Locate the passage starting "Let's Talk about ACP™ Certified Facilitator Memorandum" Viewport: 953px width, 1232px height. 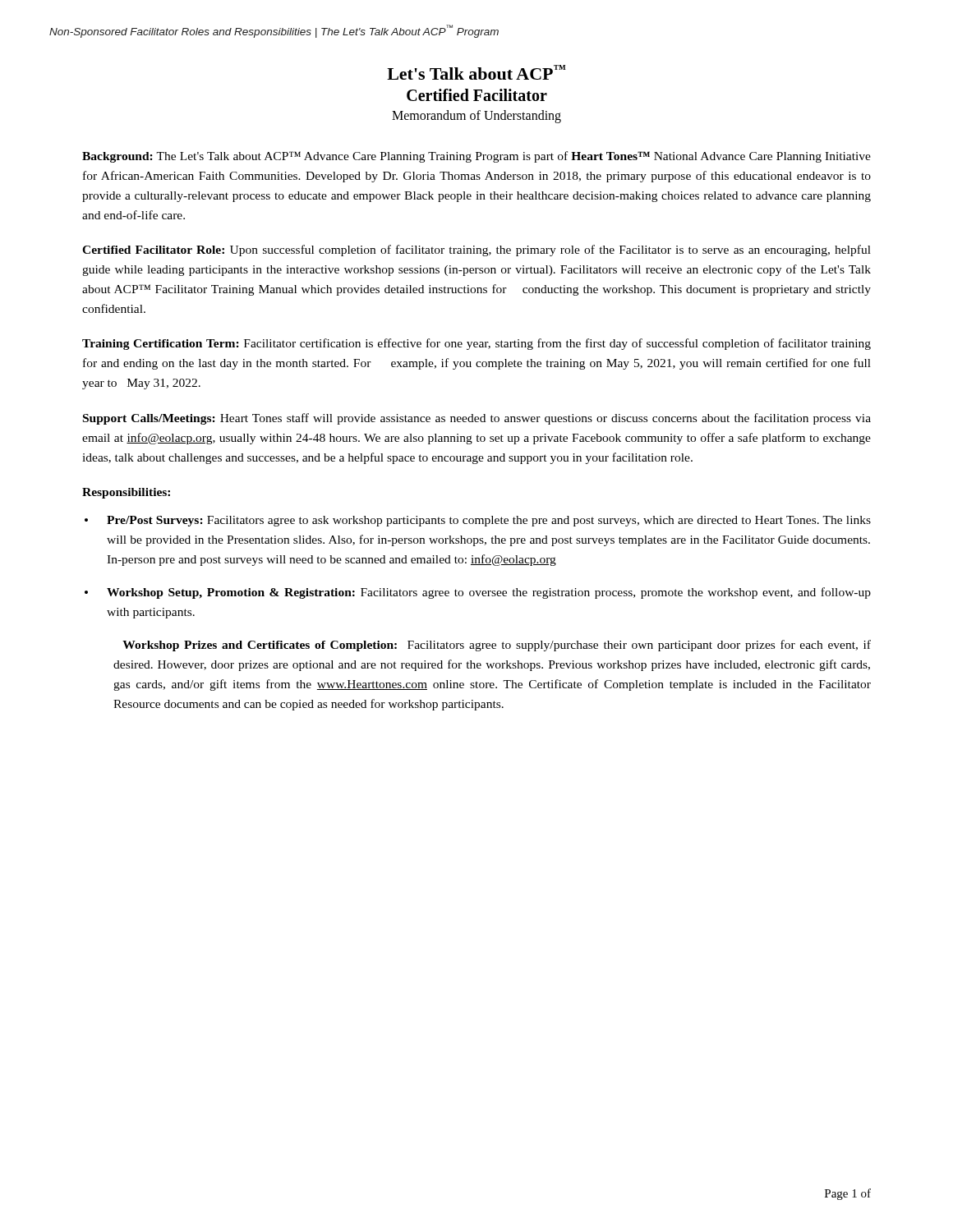(476, 93)
